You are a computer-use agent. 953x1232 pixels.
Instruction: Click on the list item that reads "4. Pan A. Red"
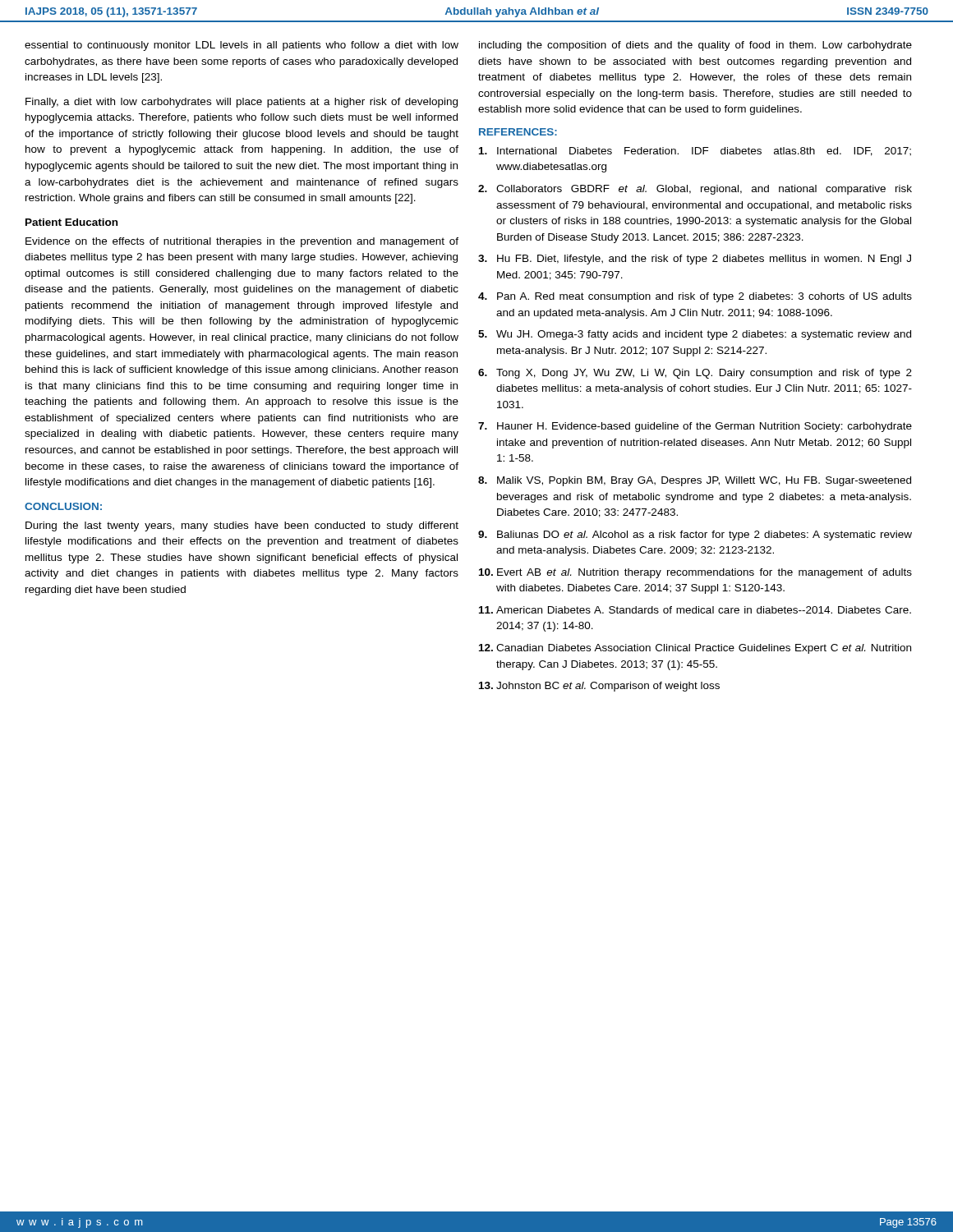click(x=695, y=305)
